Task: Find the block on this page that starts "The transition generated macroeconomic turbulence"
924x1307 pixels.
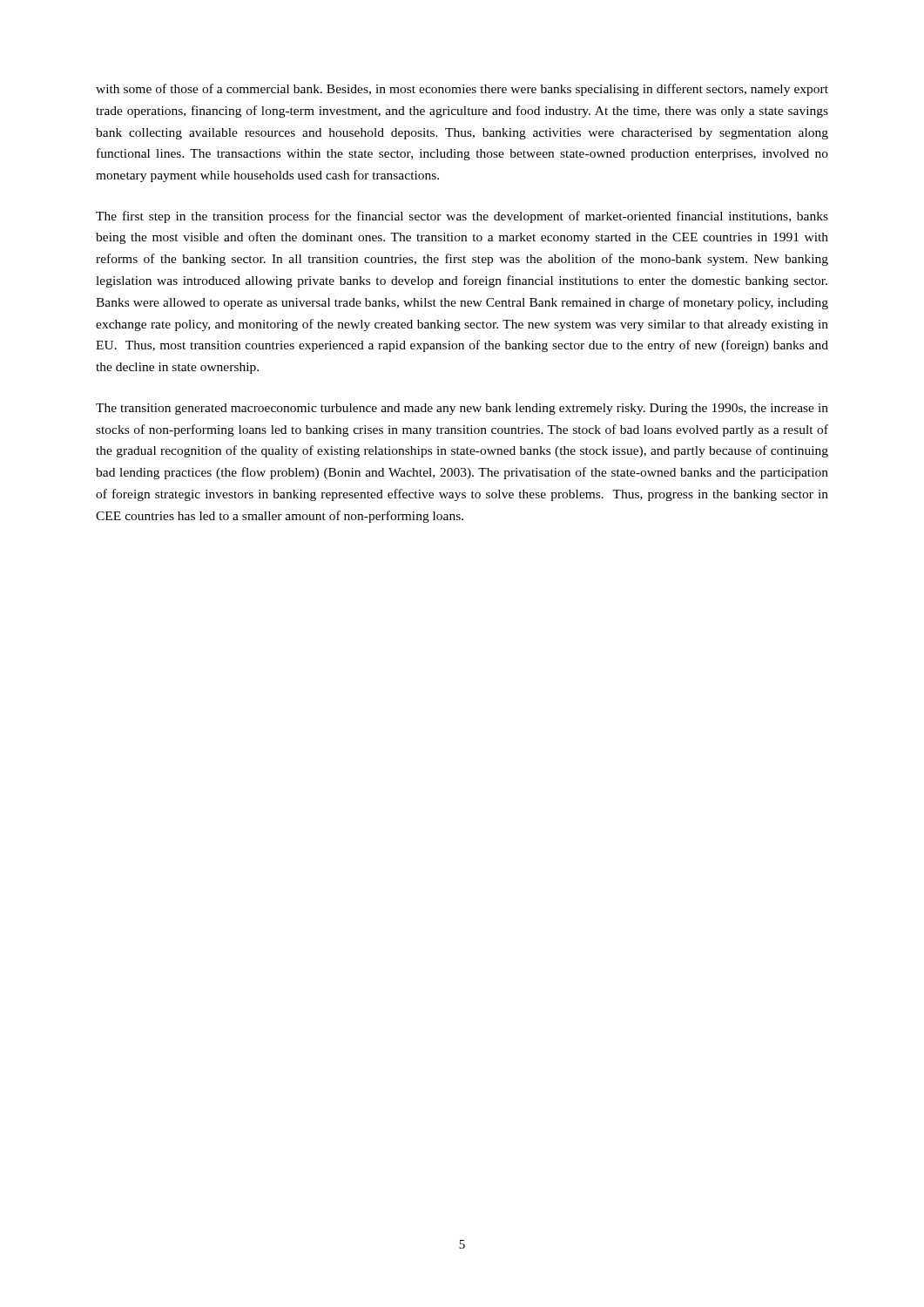Action: point(462,461)
